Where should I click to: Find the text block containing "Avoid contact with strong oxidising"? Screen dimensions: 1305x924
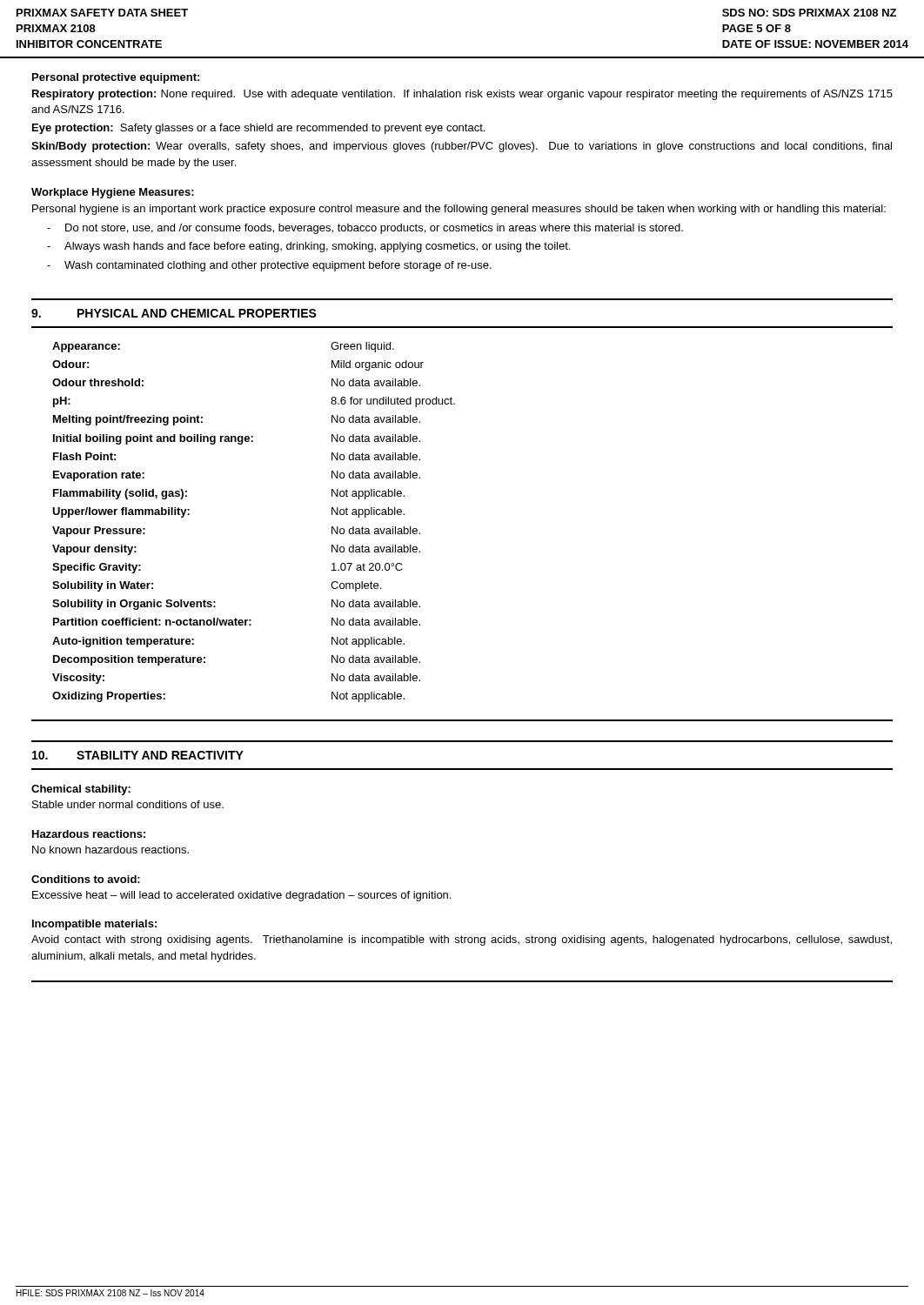click(462, 948)
